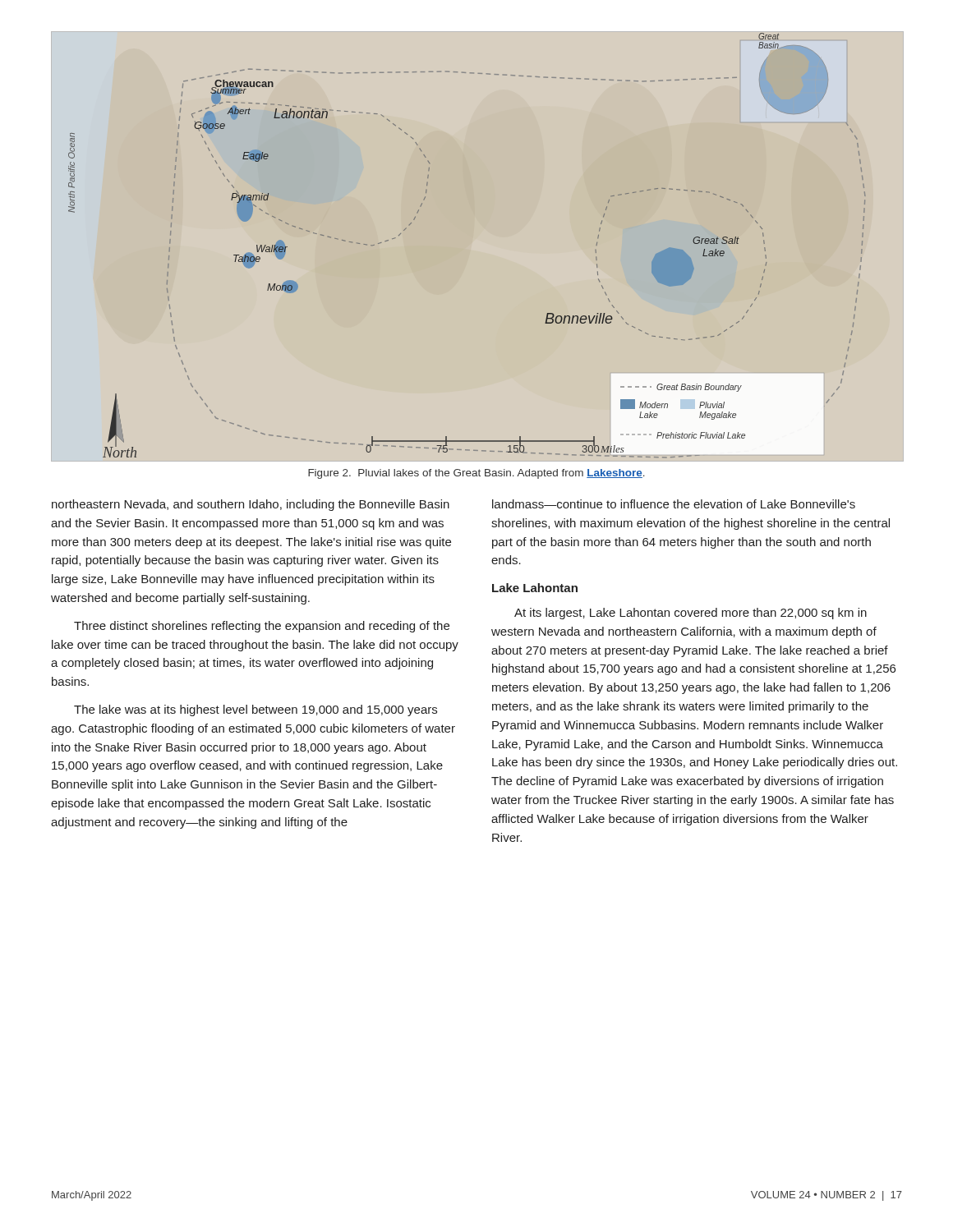The height and width of the screenshot is (1232, 953).
Task: Find the text block with the text "At its largest, Lake"
Action: (695, 725)
